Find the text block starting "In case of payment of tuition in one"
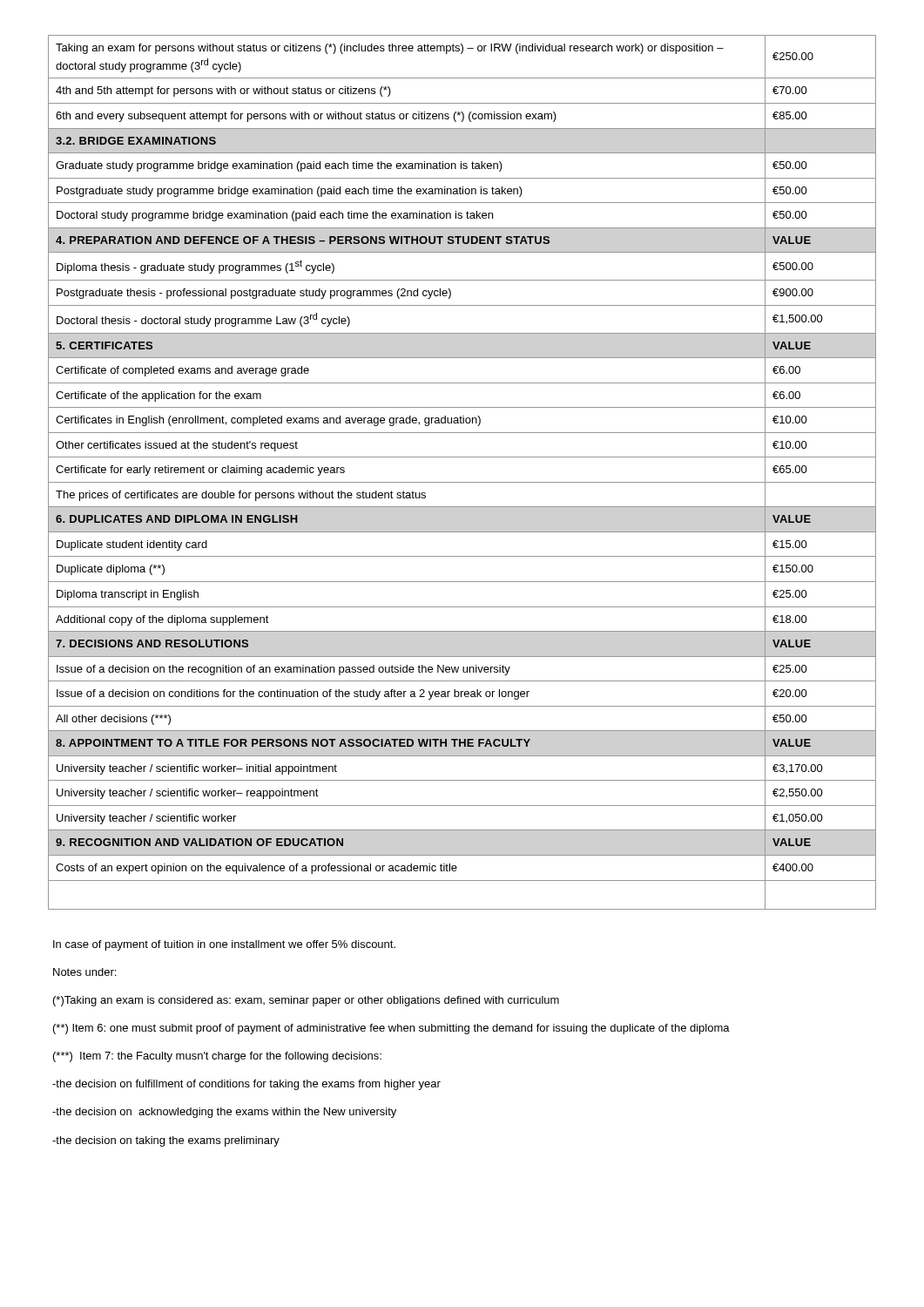Image resolution: width=924 pixels, height=1307 pixels. tap(224, 945)
